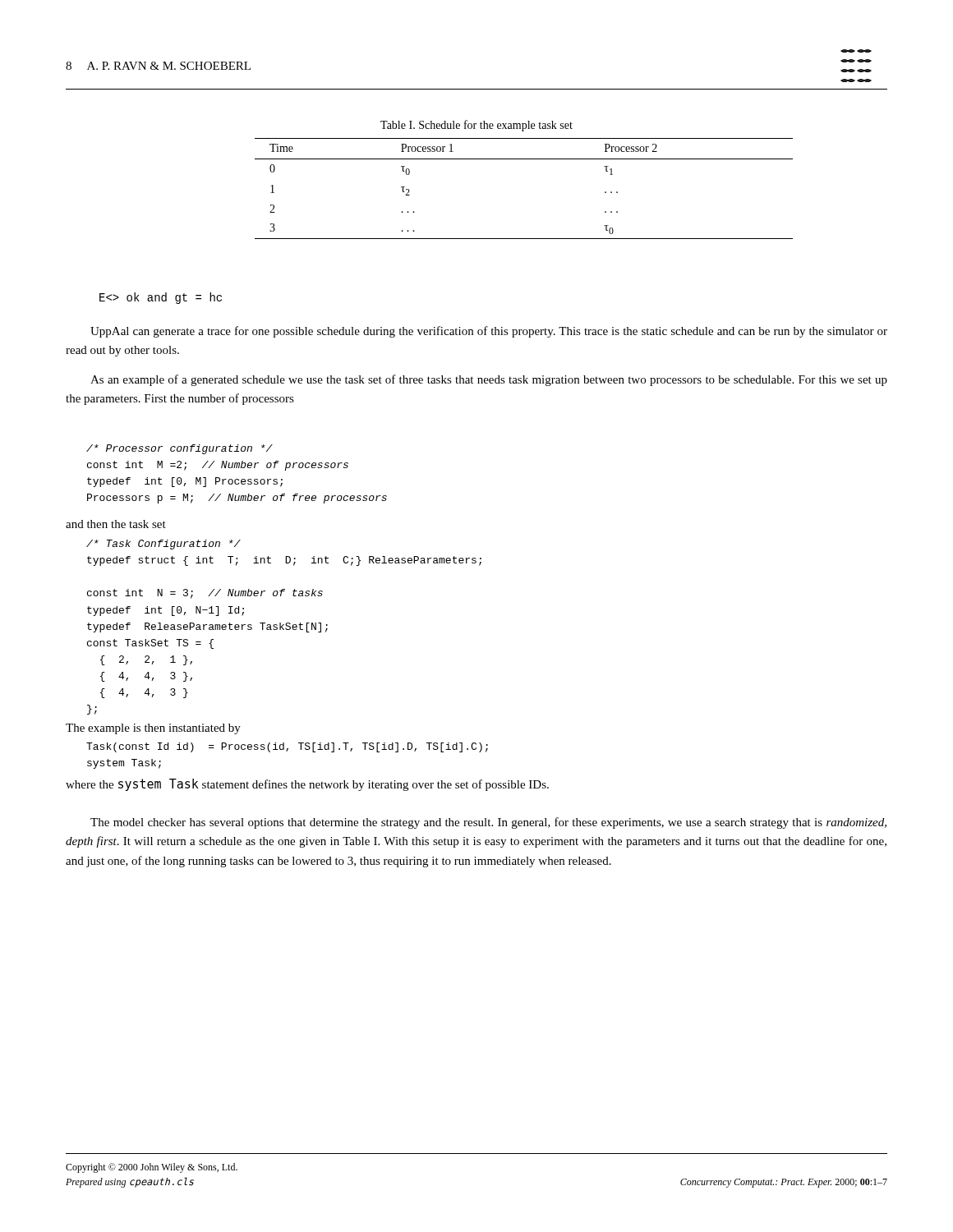
Task: Click on the text block that says "Task(const Id id) ="
Action: 288,755
